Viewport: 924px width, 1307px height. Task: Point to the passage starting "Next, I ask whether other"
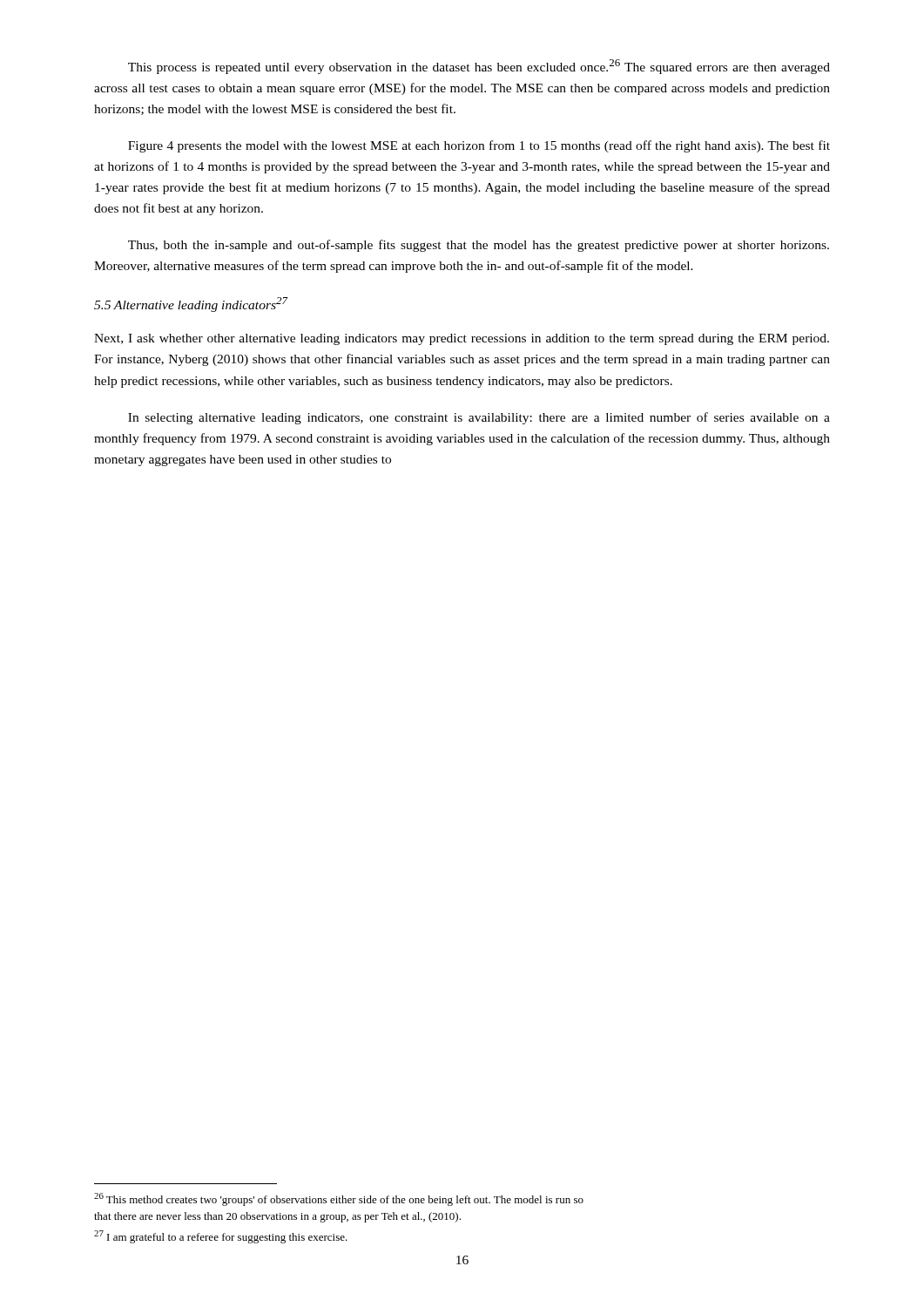point(462,359)
